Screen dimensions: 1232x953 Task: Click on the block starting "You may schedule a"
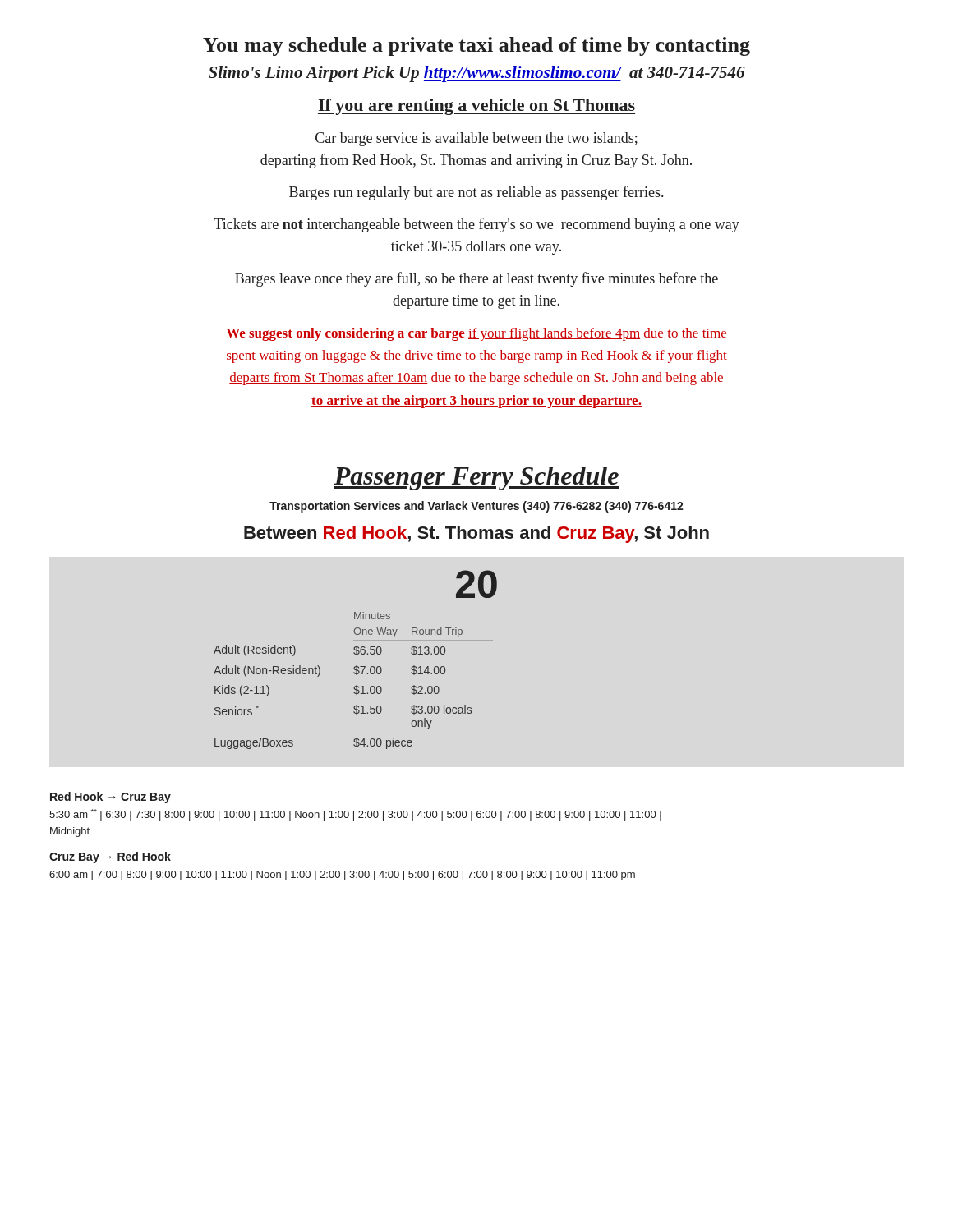476,45
